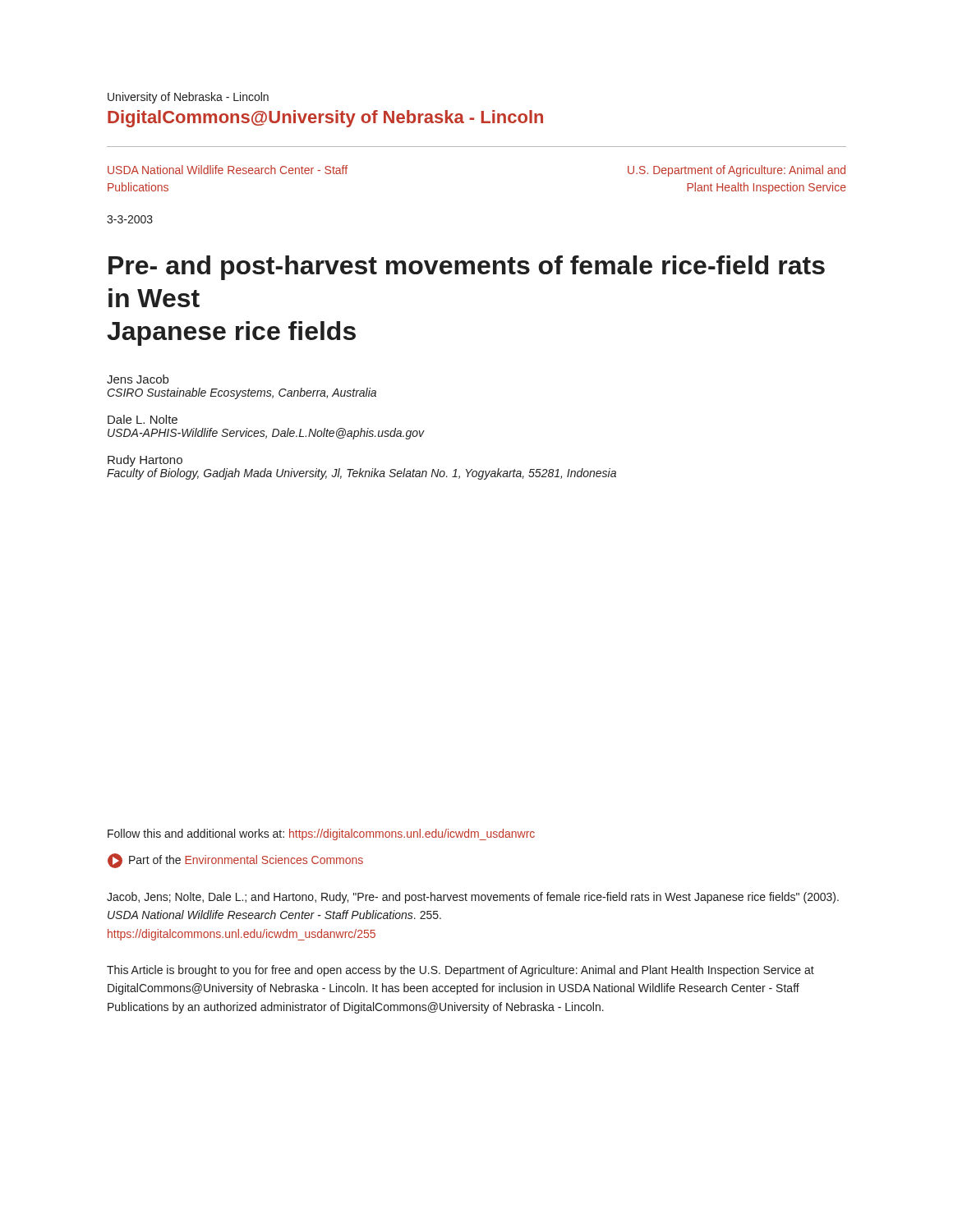953x1232 pixels.
Task: Locate the text that reads "Dale L. Nolte USDA-APHIS-Wildlife Services, Dale.L.Nolte@aphis.usda.gov"
Action: (x=143, y=419)
